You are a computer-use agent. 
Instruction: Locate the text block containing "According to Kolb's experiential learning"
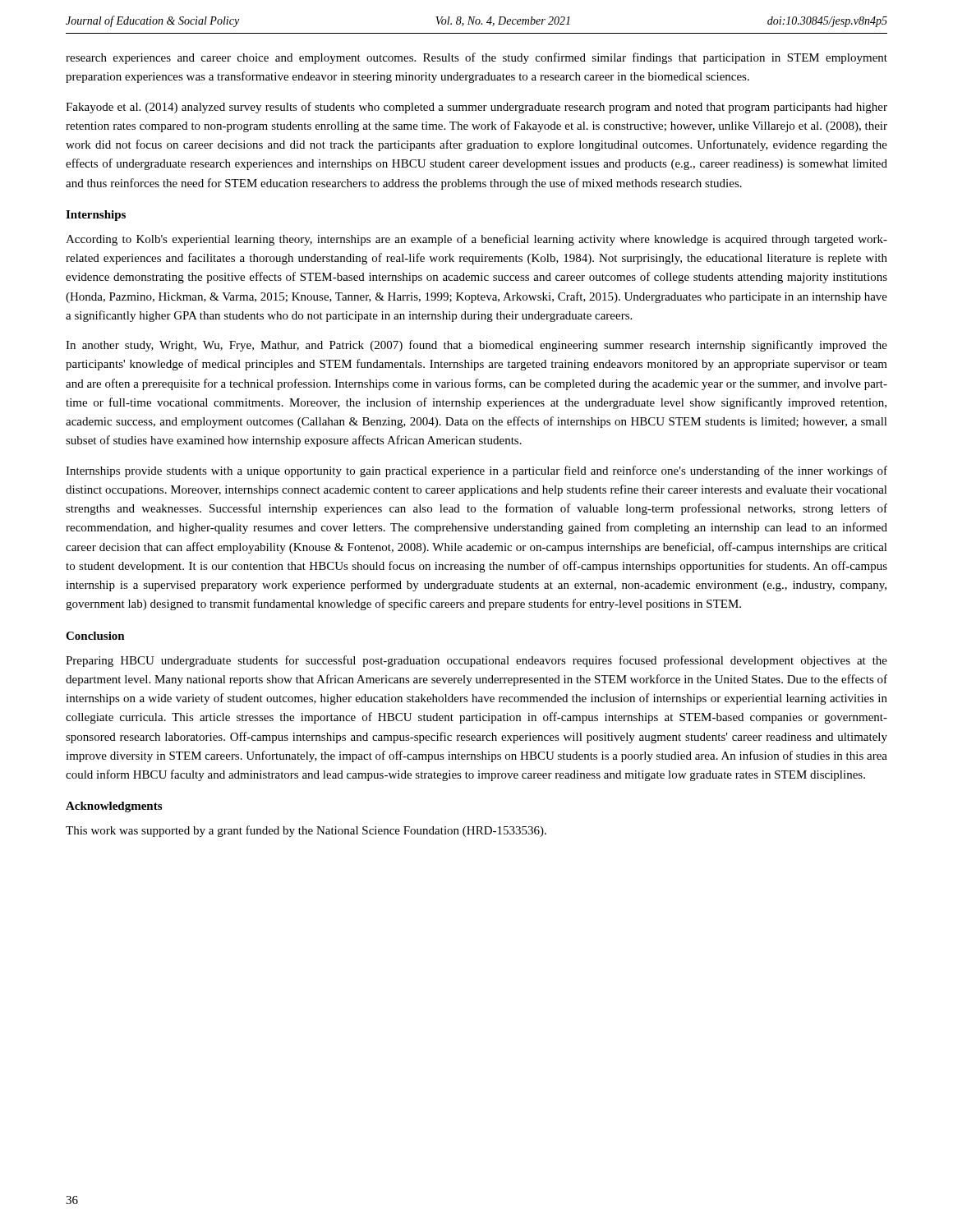pos(476,277)
